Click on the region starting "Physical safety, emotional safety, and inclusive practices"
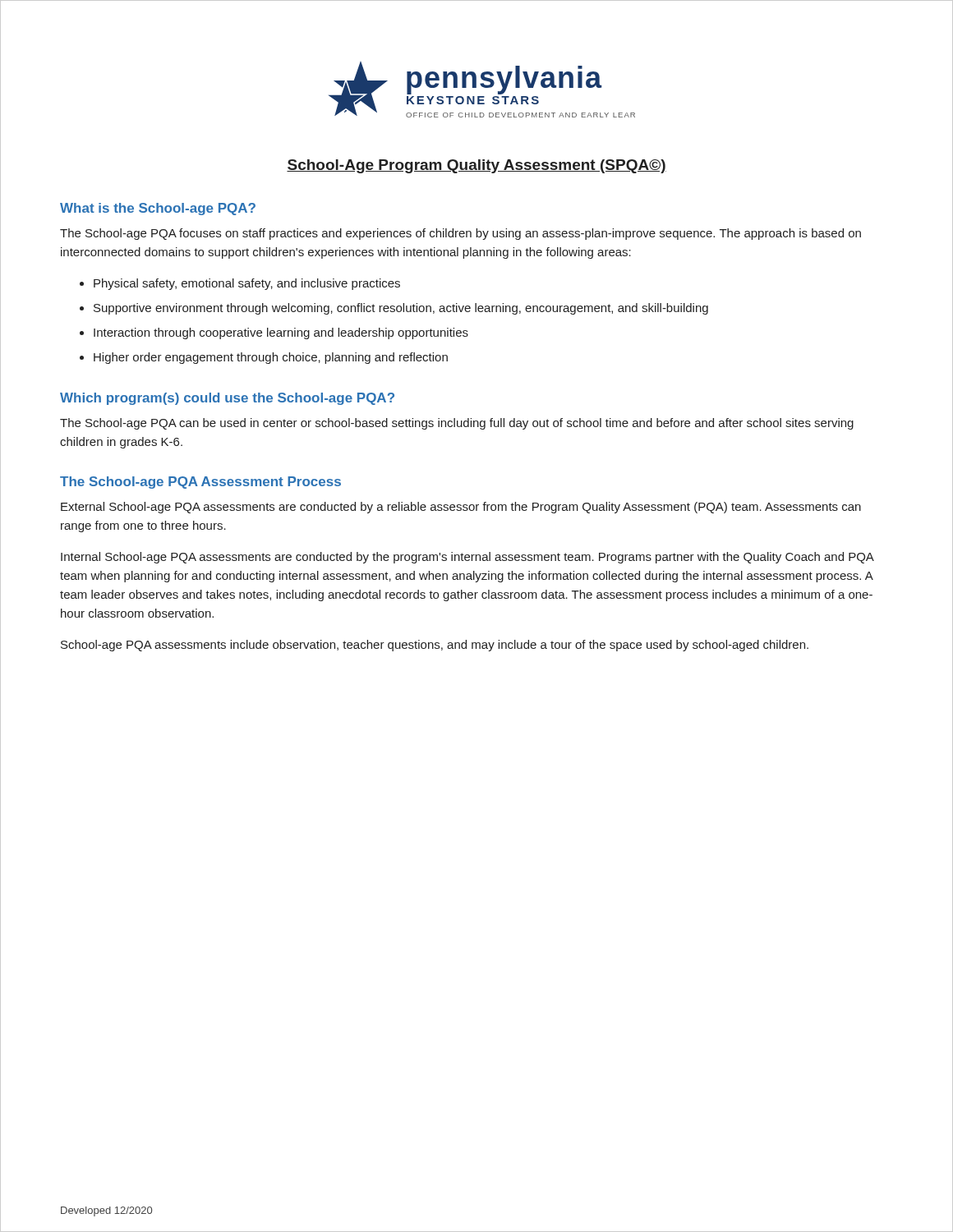 point(247,283)
